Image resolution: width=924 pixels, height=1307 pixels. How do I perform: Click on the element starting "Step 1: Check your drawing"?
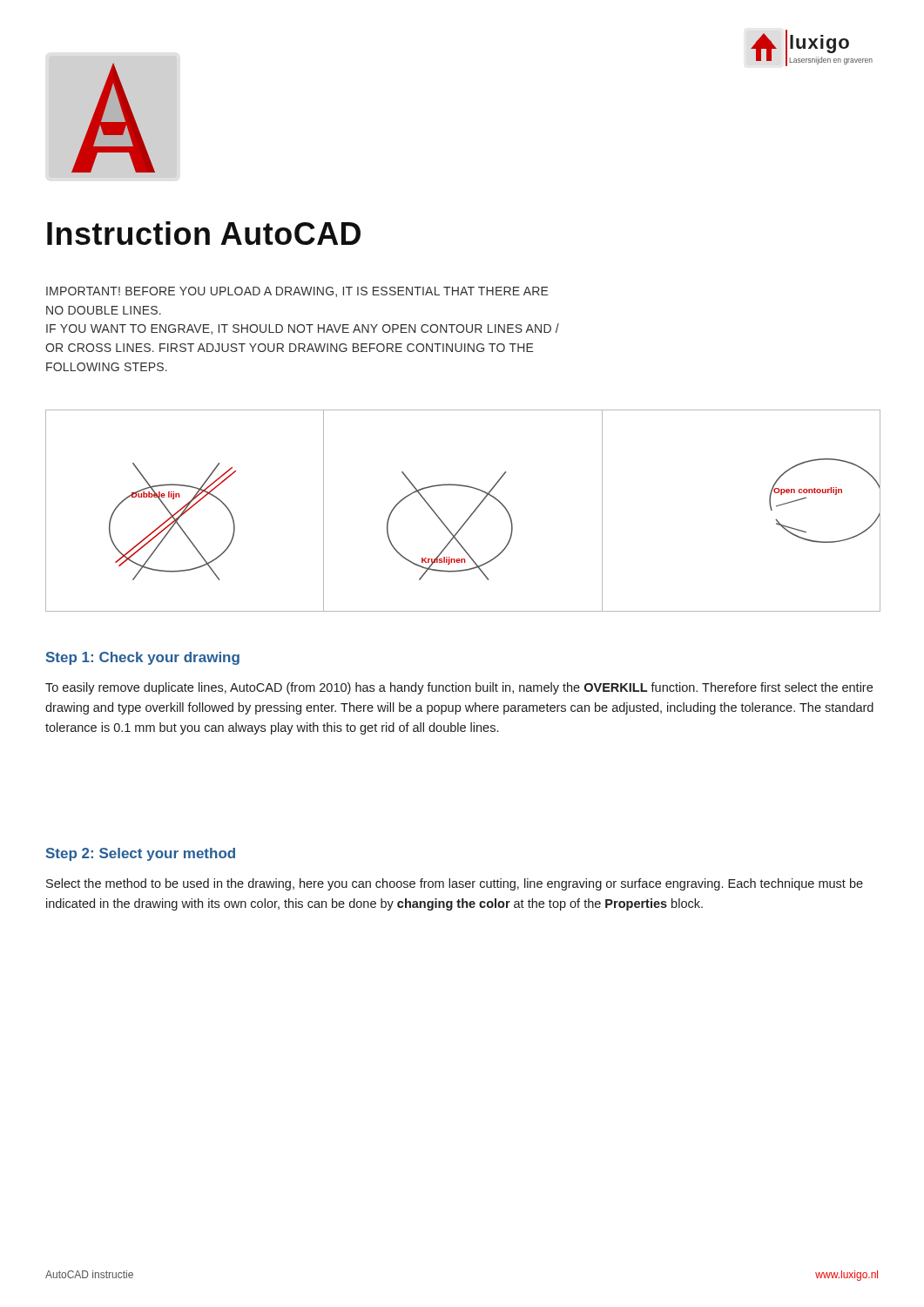pos(143,657)
